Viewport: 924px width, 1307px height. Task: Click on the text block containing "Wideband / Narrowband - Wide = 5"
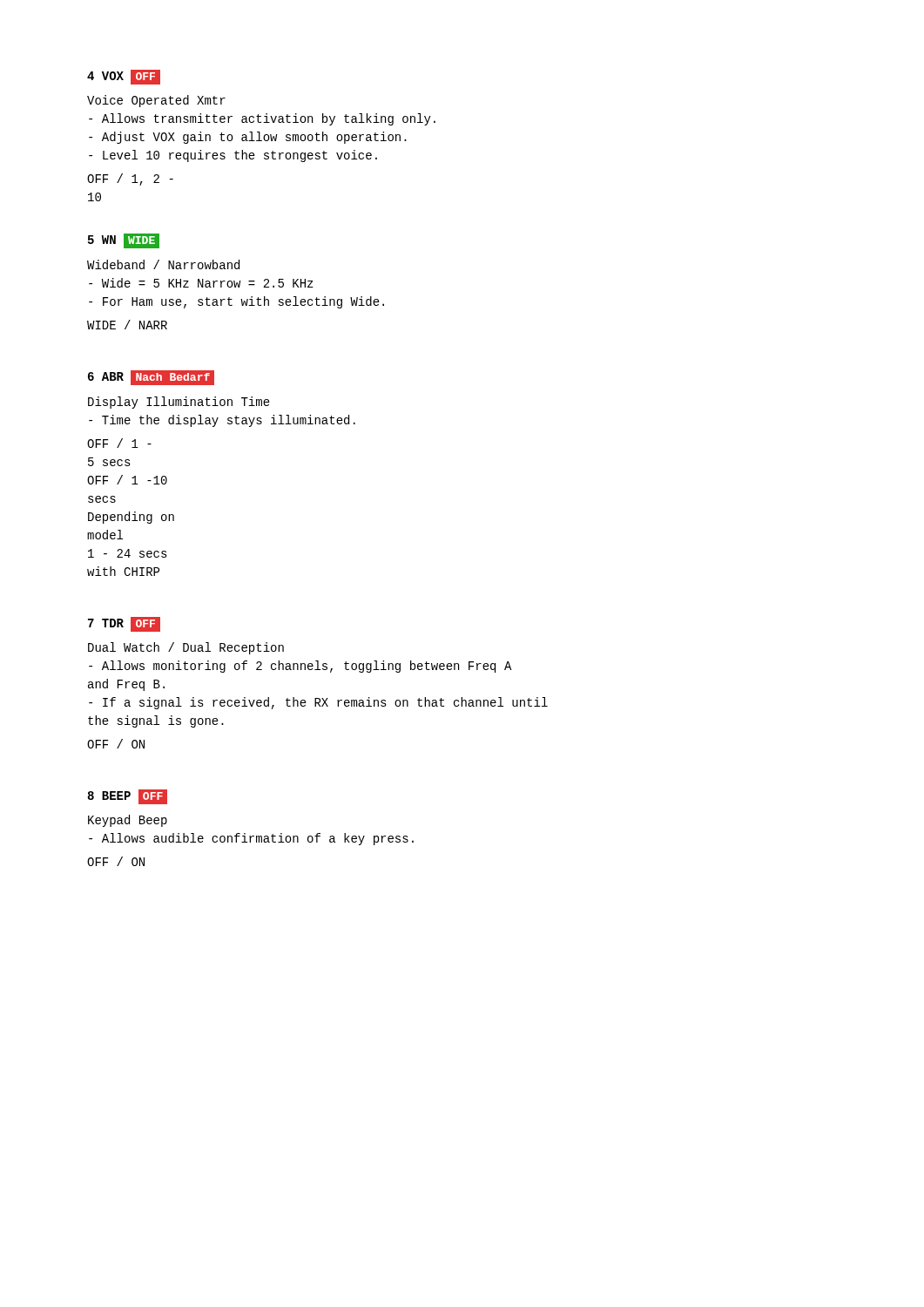[237, 284]
